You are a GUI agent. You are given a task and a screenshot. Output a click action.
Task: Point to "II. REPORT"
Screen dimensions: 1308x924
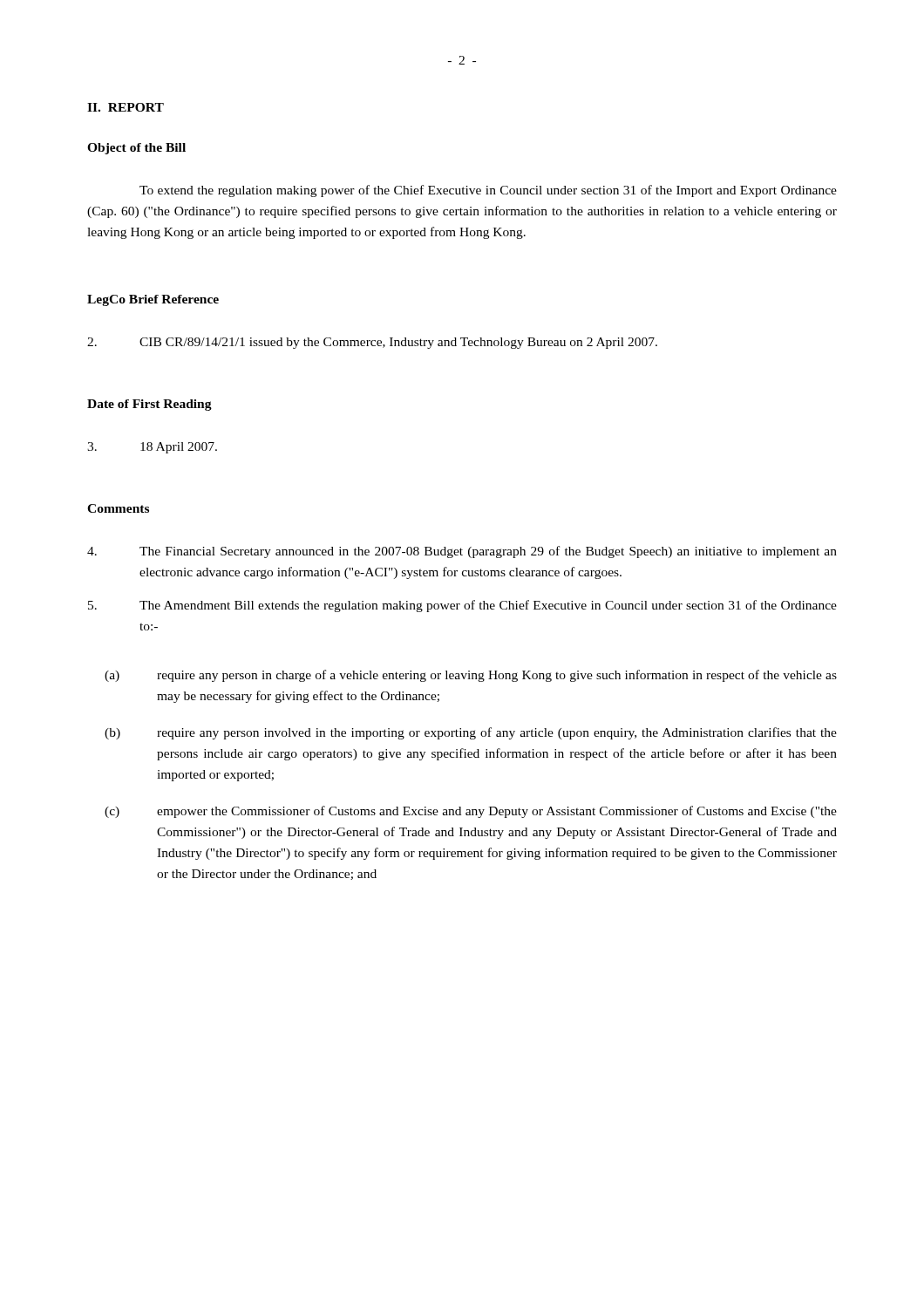[x=125, y=107]
